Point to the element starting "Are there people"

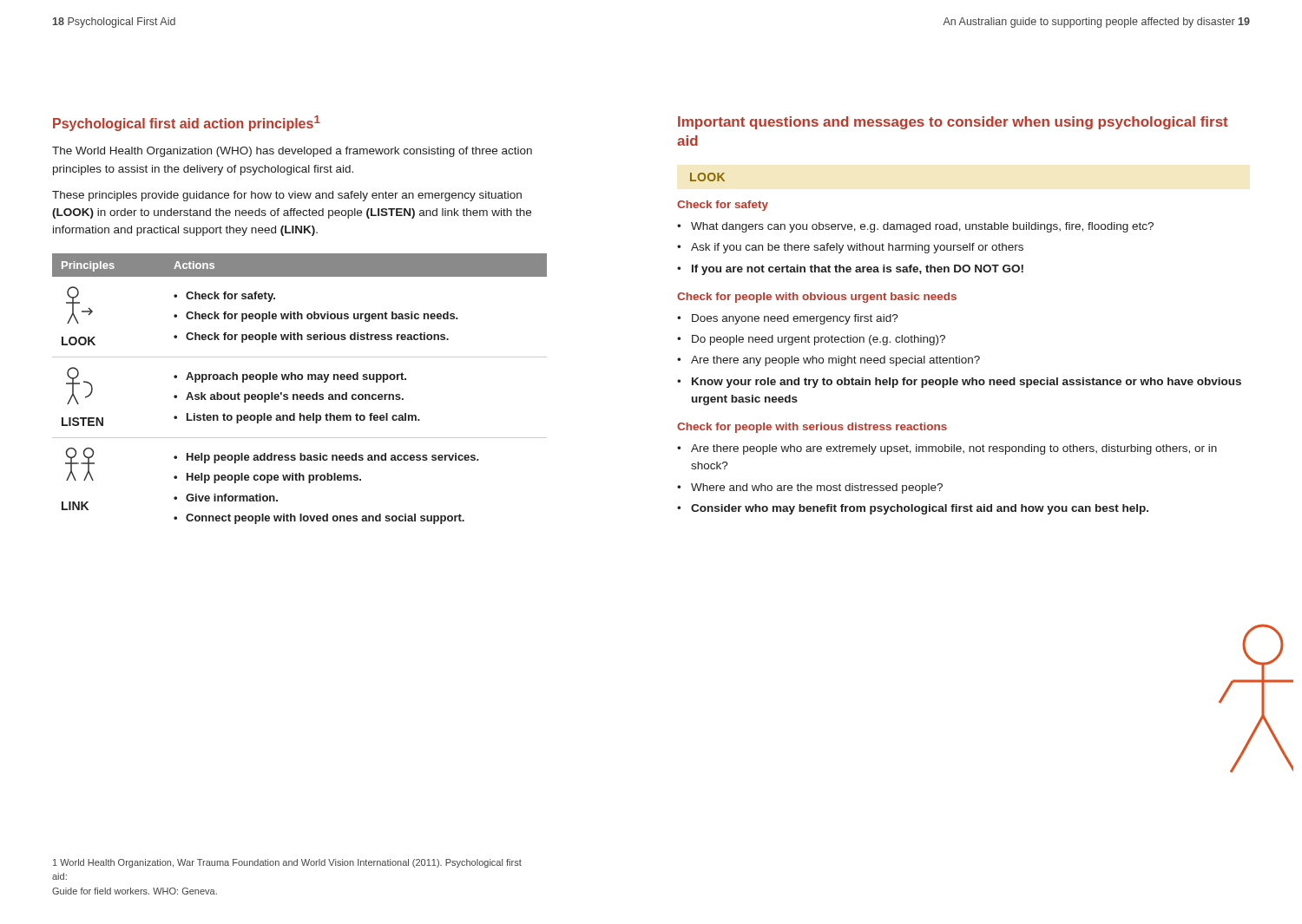963,458
